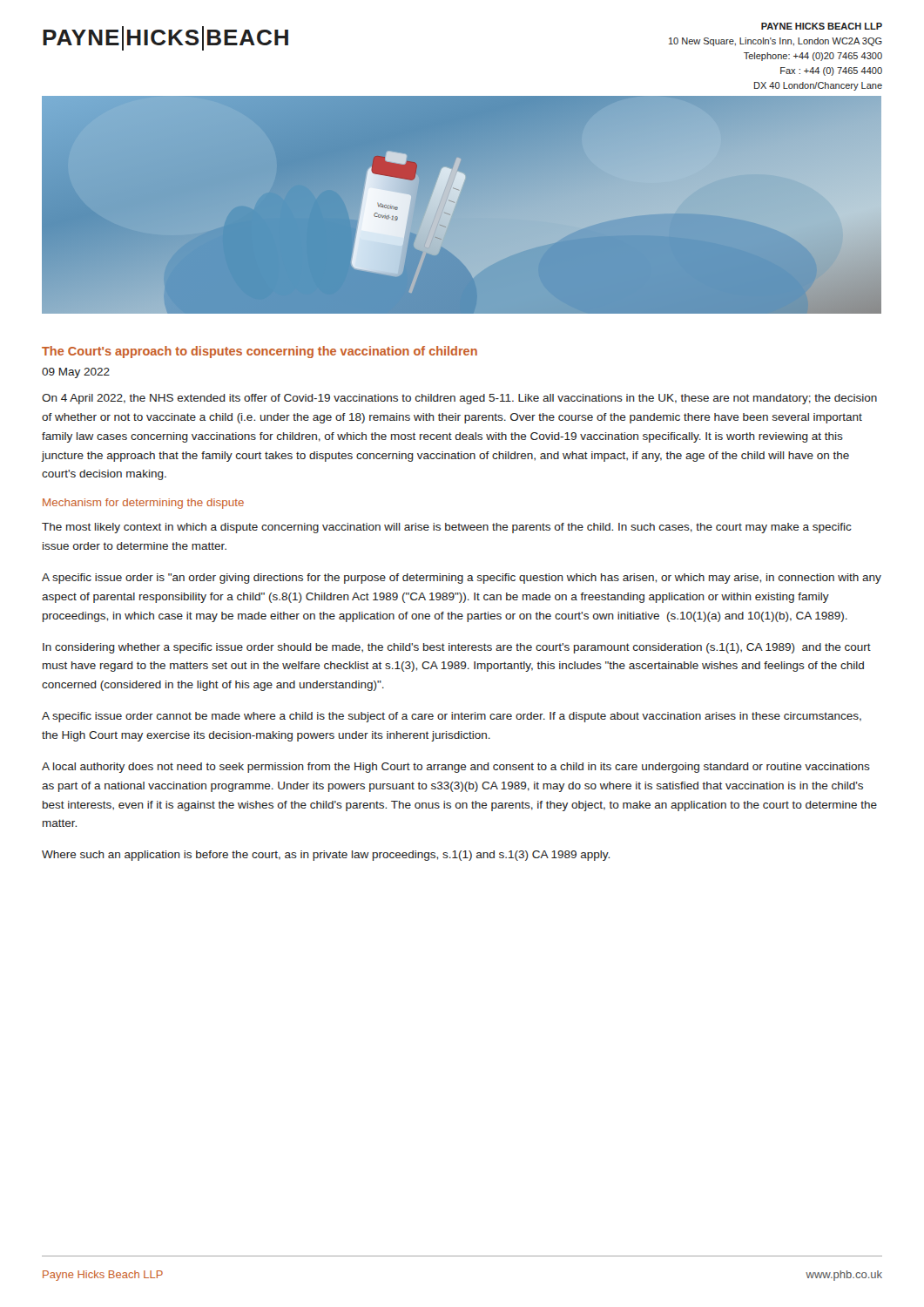Screen dimensions: 1307x924
Task: Find the text block with the text "A specific issue order is"
Action: [461, 596]
